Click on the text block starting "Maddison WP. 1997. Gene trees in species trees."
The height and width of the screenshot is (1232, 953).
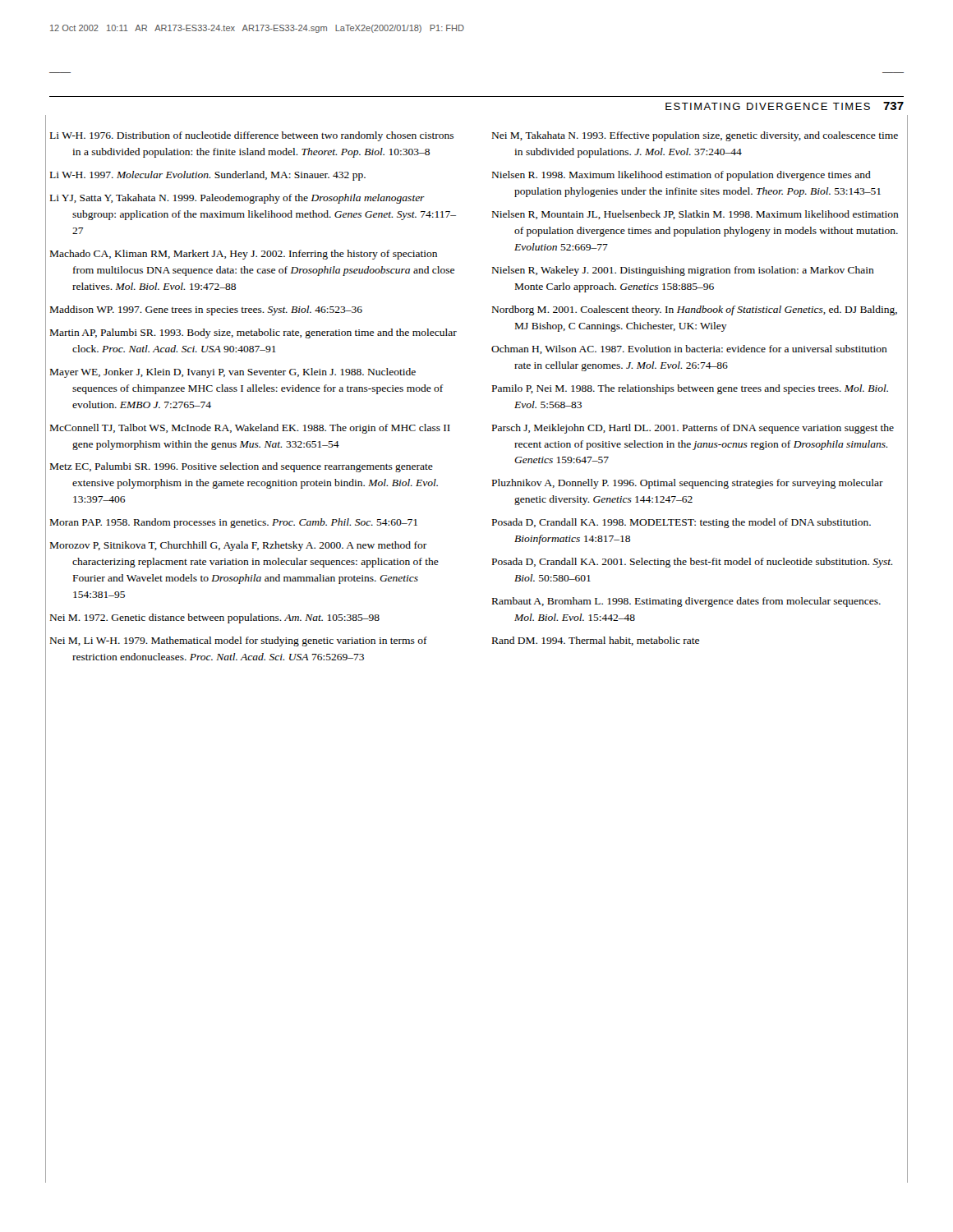[x=206, y=309]
